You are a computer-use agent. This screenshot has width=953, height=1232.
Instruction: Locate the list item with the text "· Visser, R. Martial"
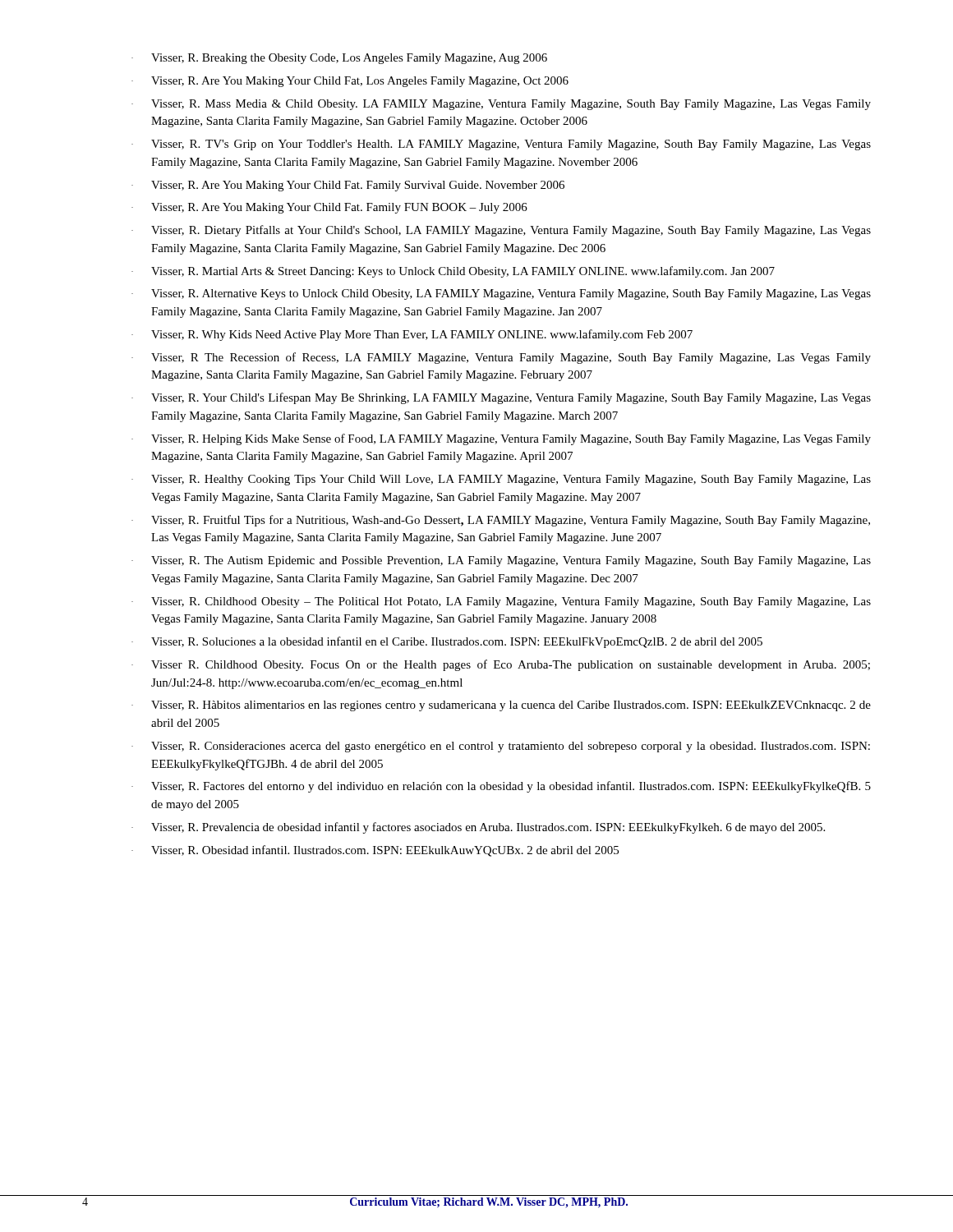coord(501,271)
